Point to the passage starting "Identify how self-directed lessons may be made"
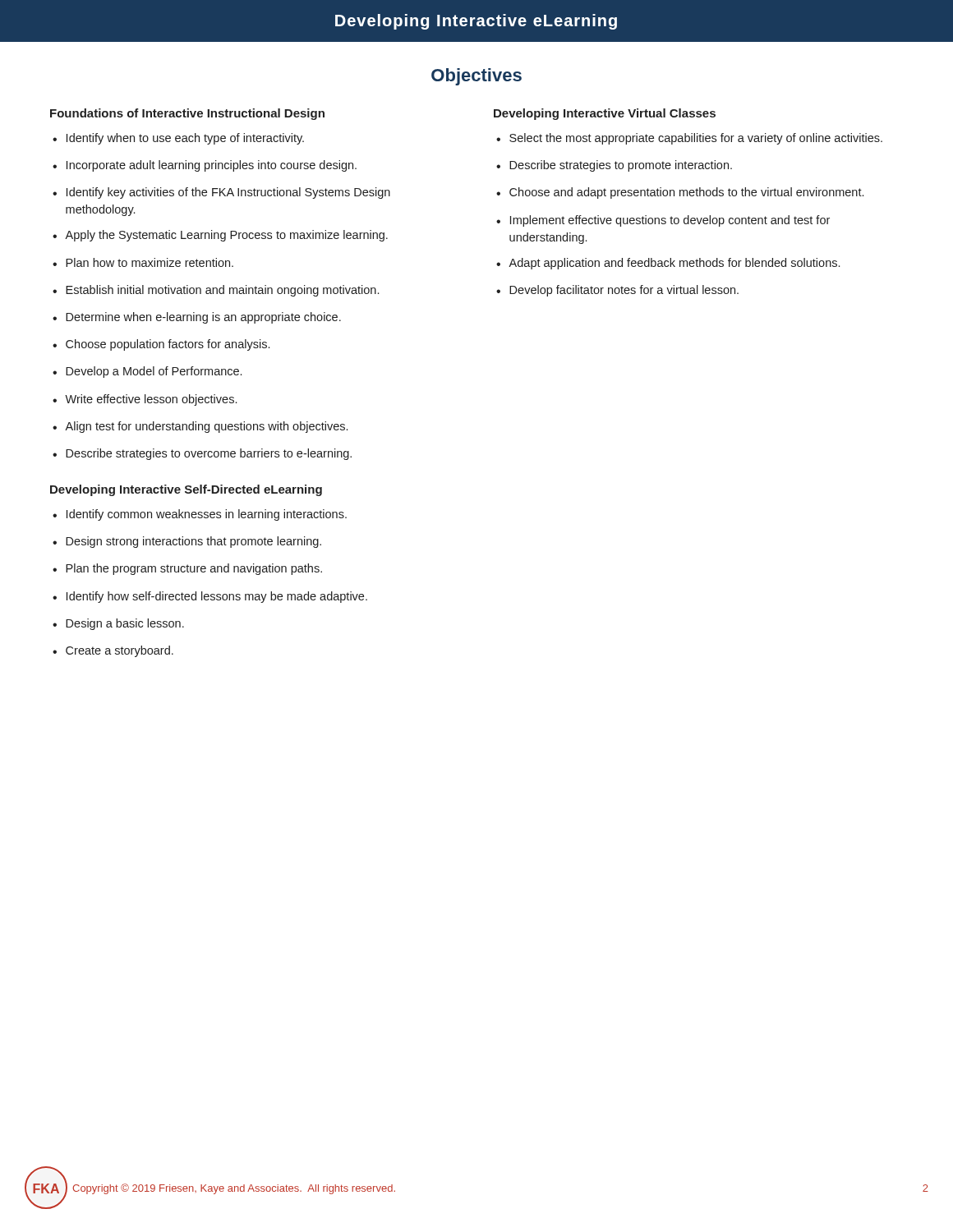 tap(217, 596)
